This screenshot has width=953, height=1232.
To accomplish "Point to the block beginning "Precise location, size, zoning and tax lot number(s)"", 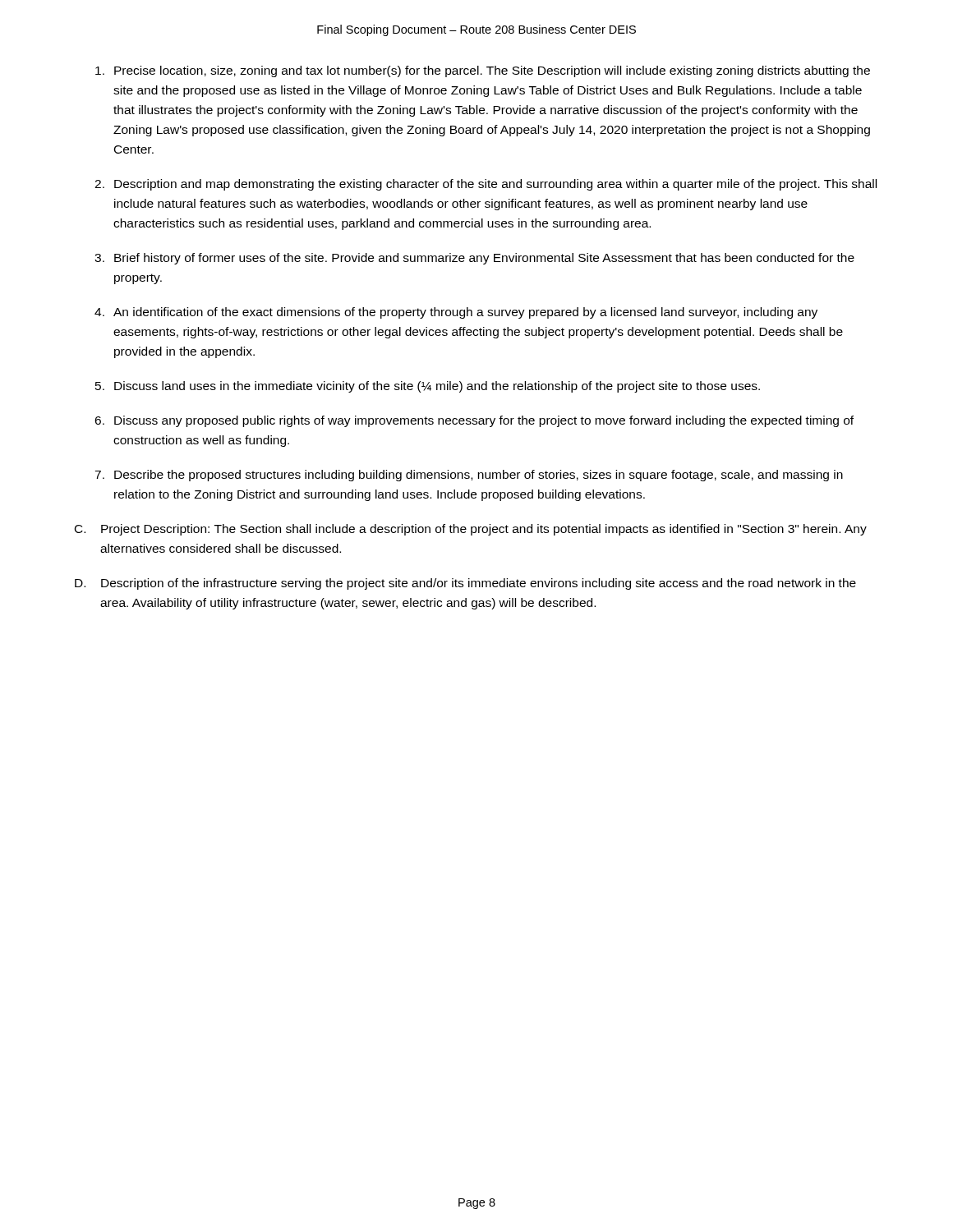I will 476,110.
